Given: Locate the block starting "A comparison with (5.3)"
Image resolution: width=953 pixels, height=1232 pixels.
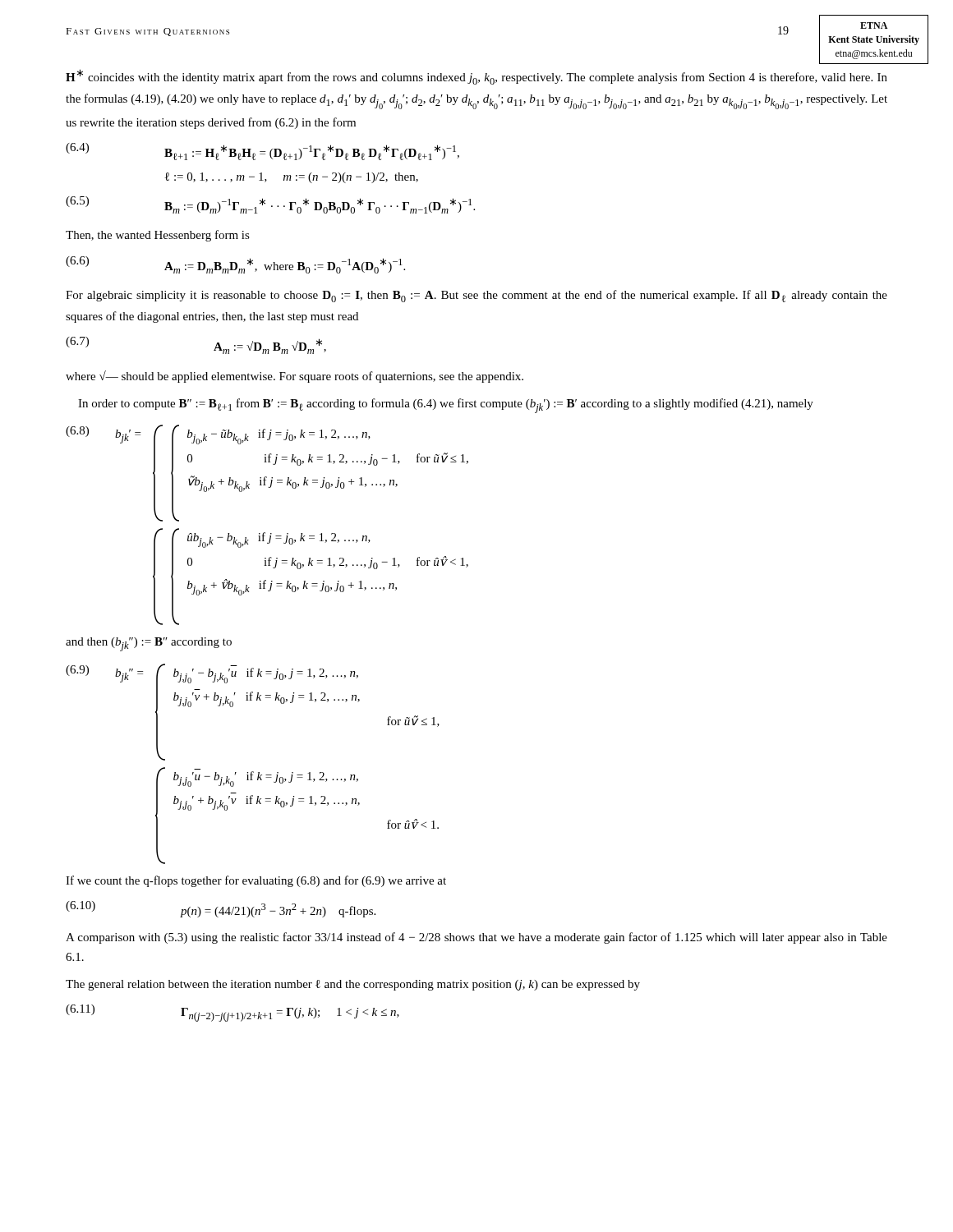Looking at the screenshot, I should pyautogui.click(x=476, y=947).
